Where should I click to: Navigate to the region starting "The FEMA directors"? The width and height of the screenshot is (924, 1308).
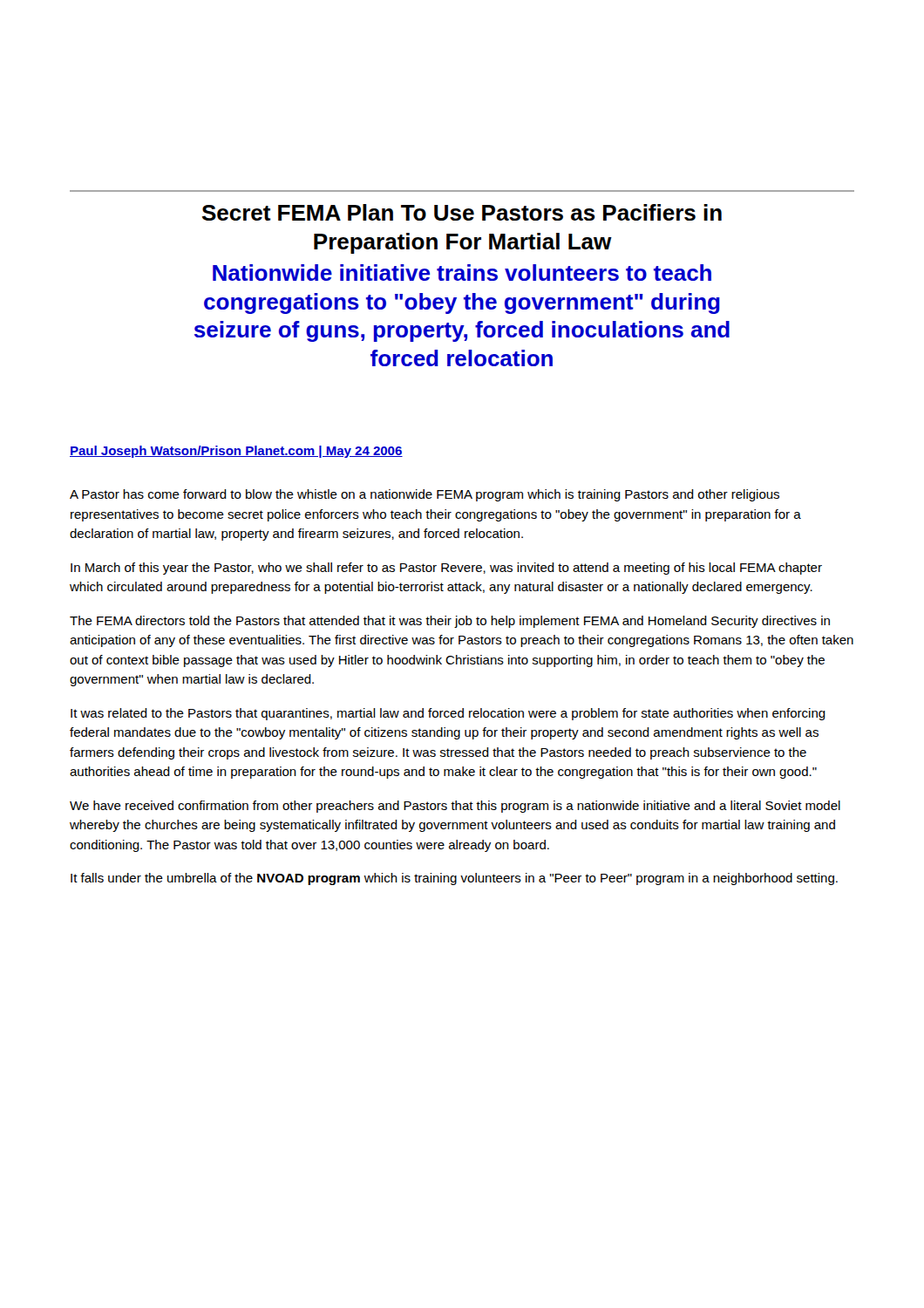462,649
